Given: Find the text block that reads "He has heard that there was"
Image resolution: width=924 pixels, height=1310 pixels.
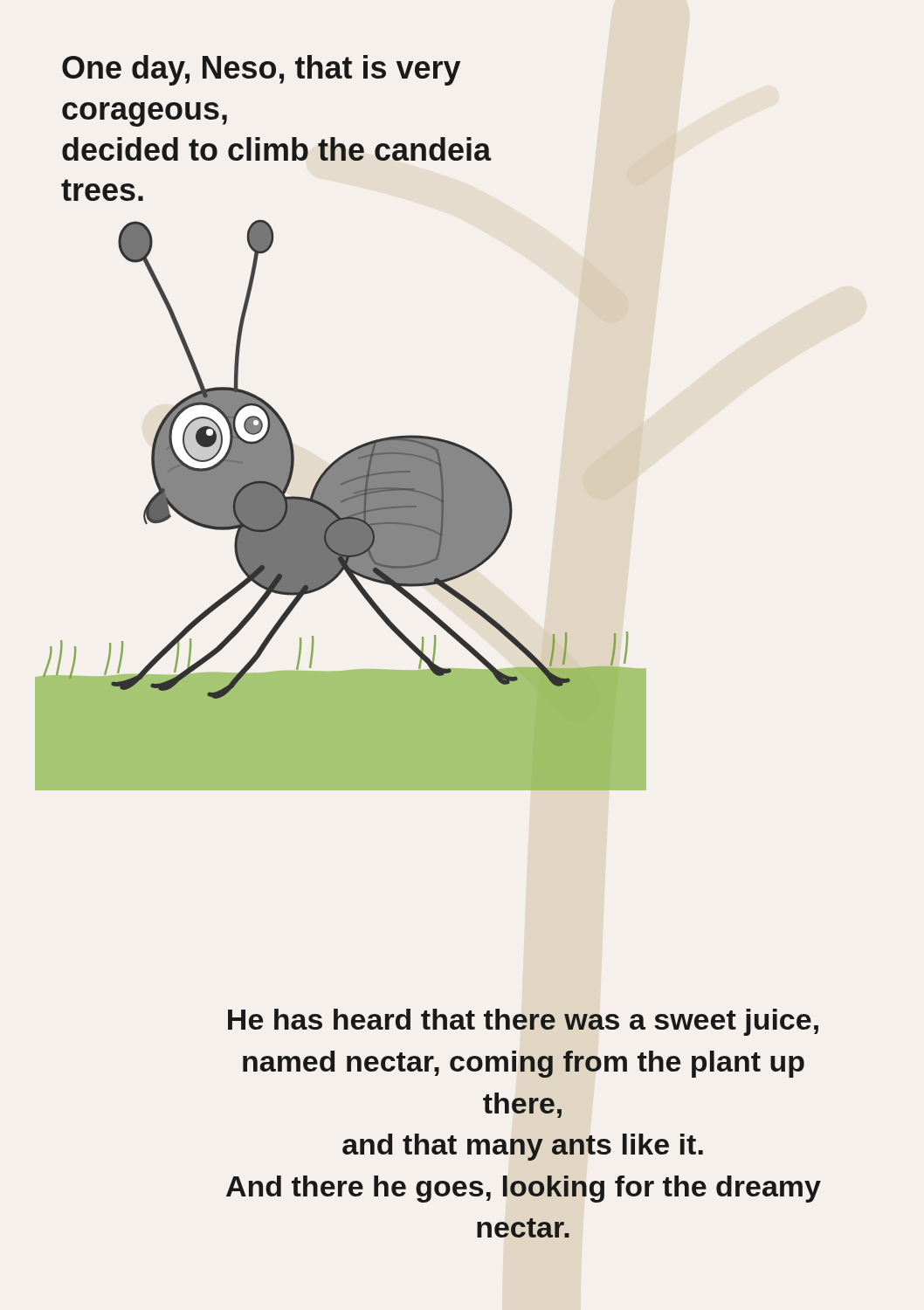Looking at the screenshot, I should 523,1123.
